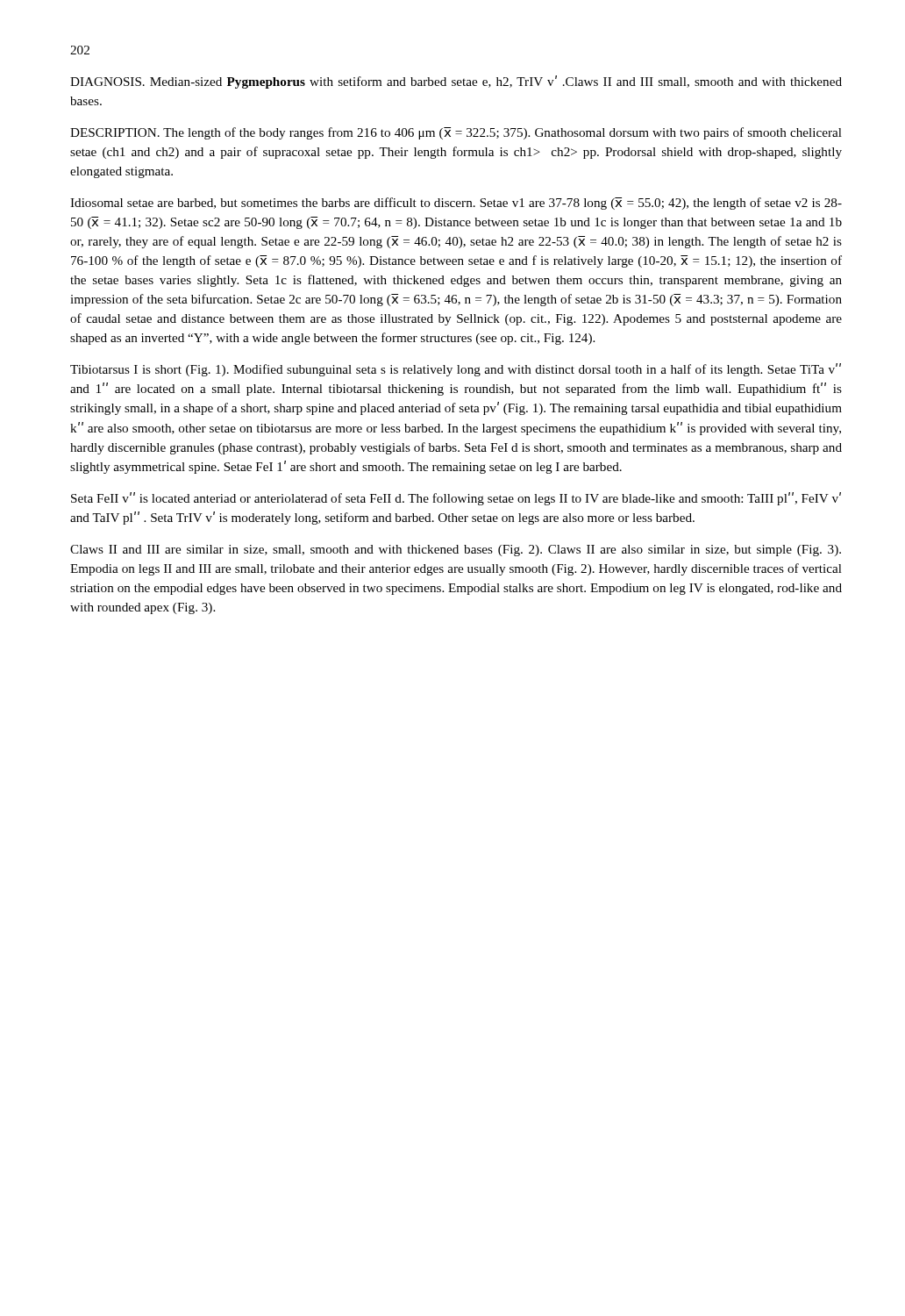Screen dimensions: 1316x905
Task: Find the text block that reads "Tibiotarsus I is short (Fig. 1)."
Action: coord(456,418)
